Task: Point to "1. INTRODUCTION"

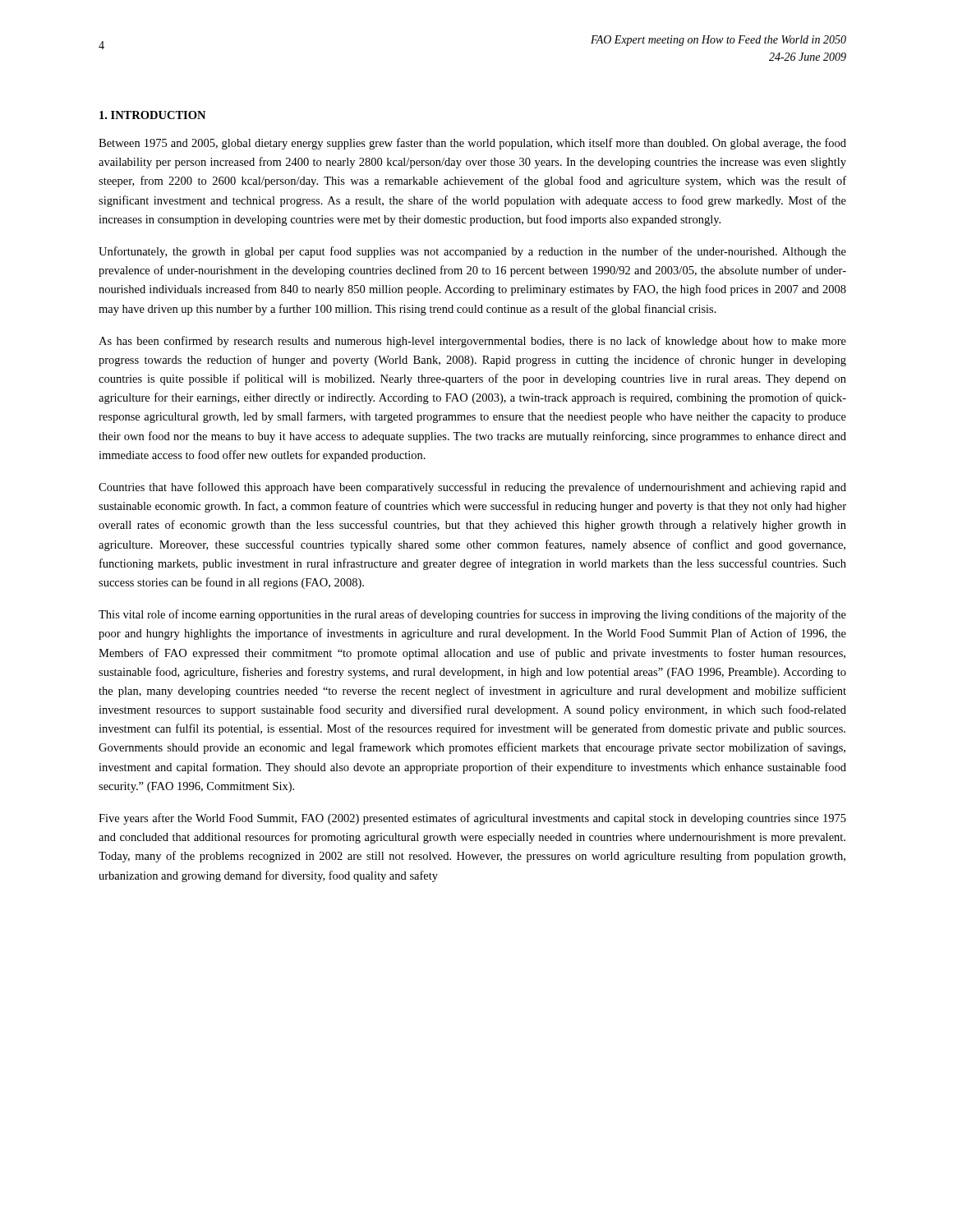Action: tap(152, 115)
